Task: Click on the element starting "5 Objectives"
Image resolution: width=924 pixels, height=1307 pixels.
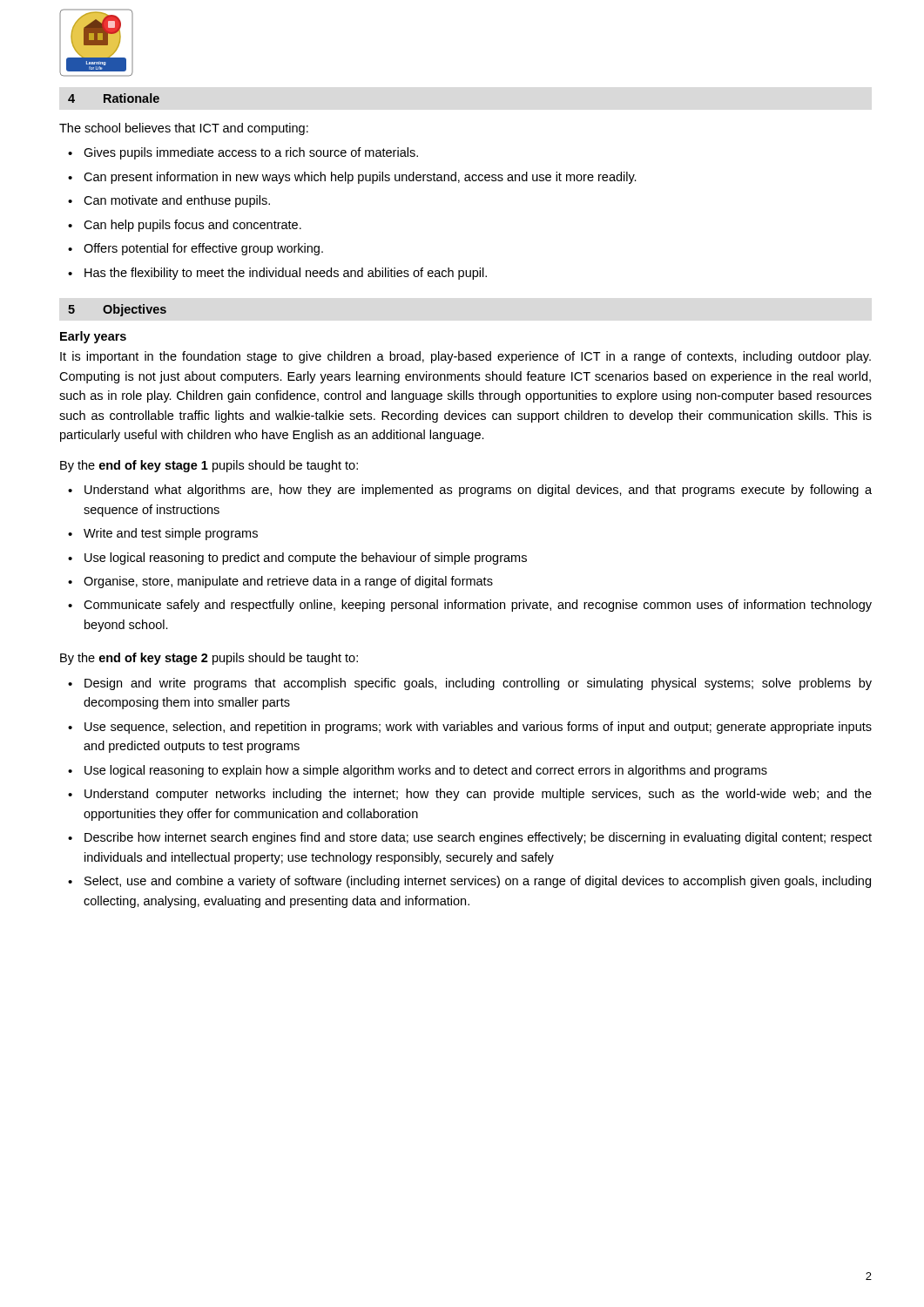Action: click(117, 310)
